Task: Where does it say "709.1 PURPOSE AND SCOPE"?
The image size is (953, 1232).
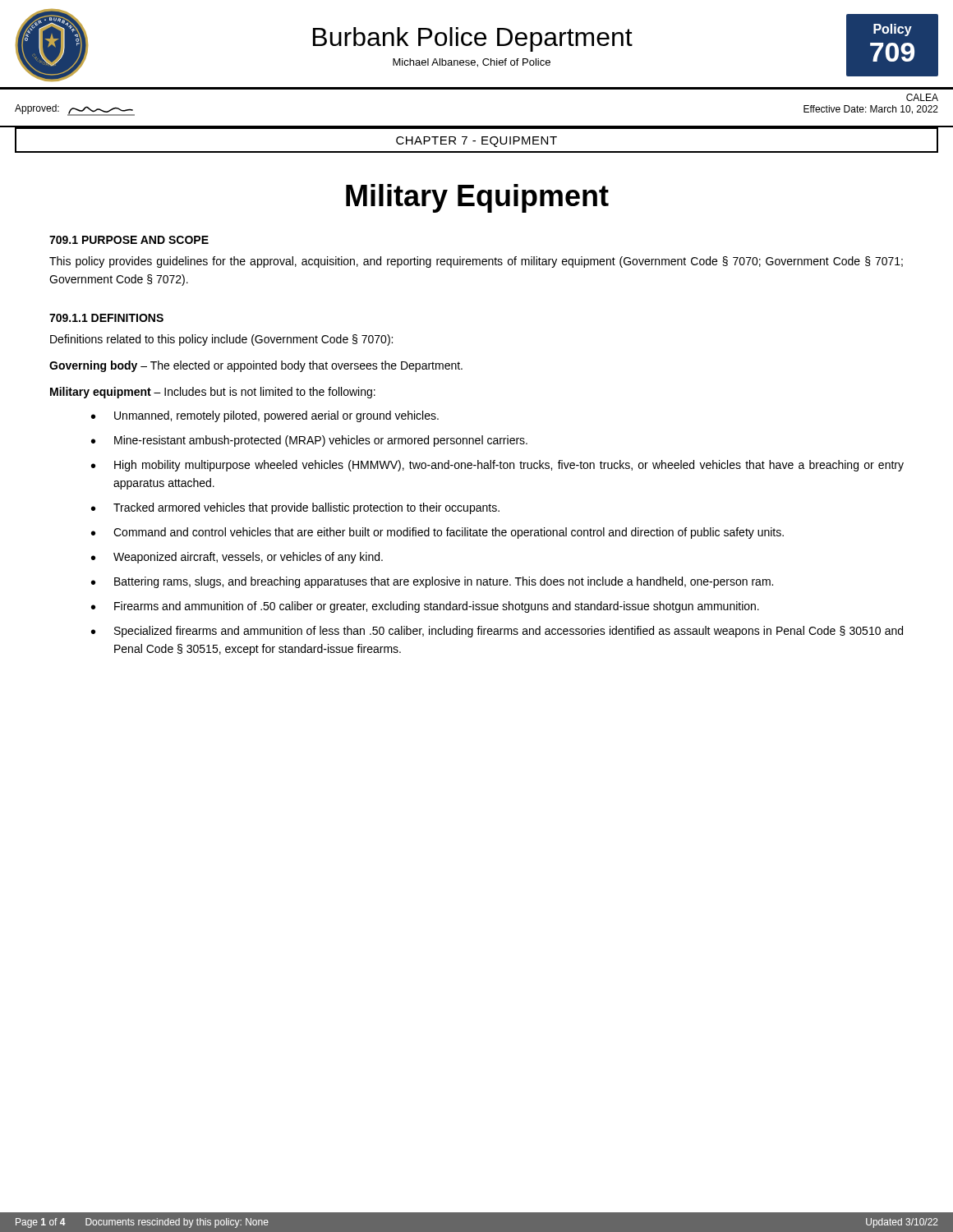Action: [x=129, y=240]
